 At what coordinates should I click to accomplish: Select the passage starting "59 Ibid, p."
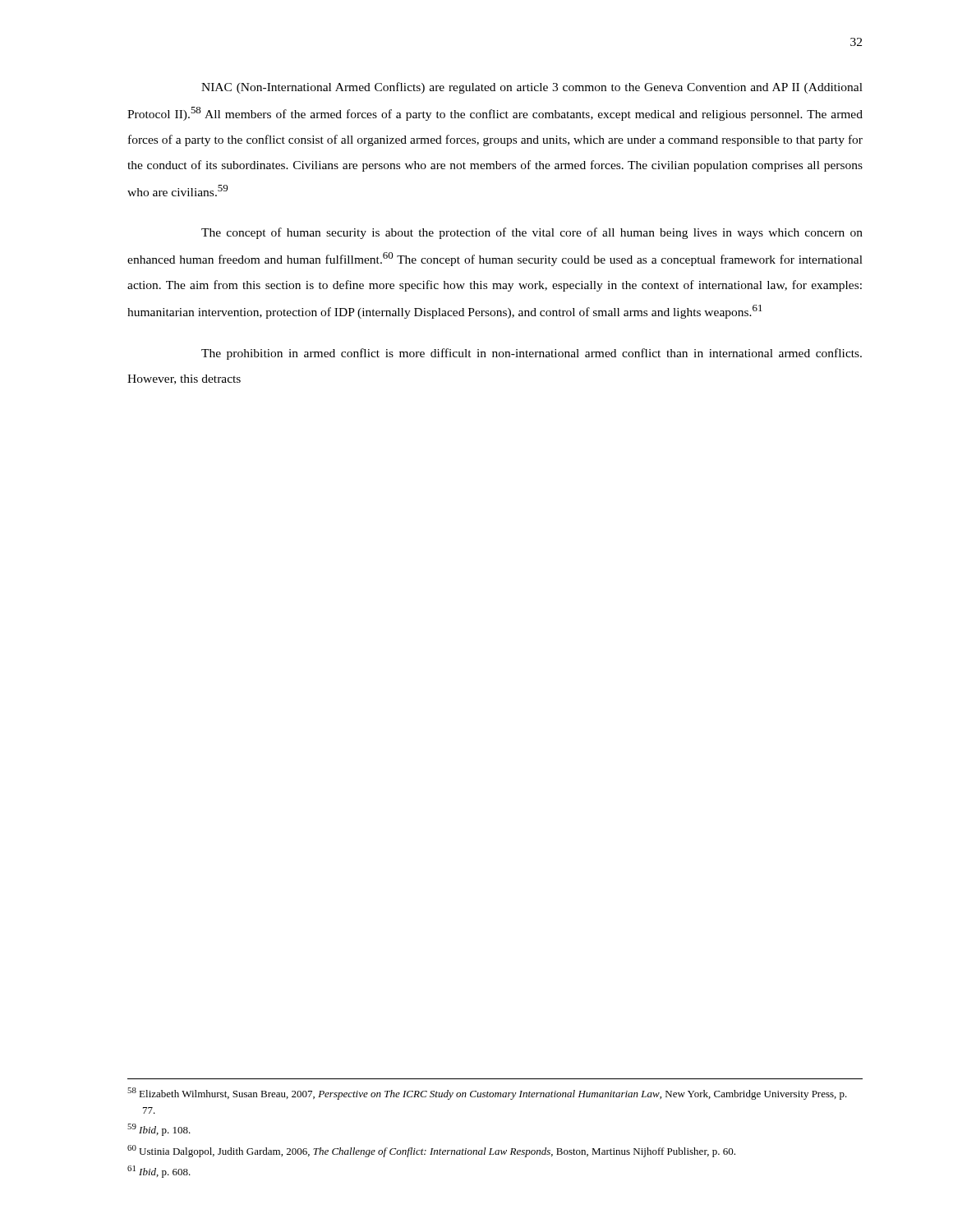[159, 1129]
